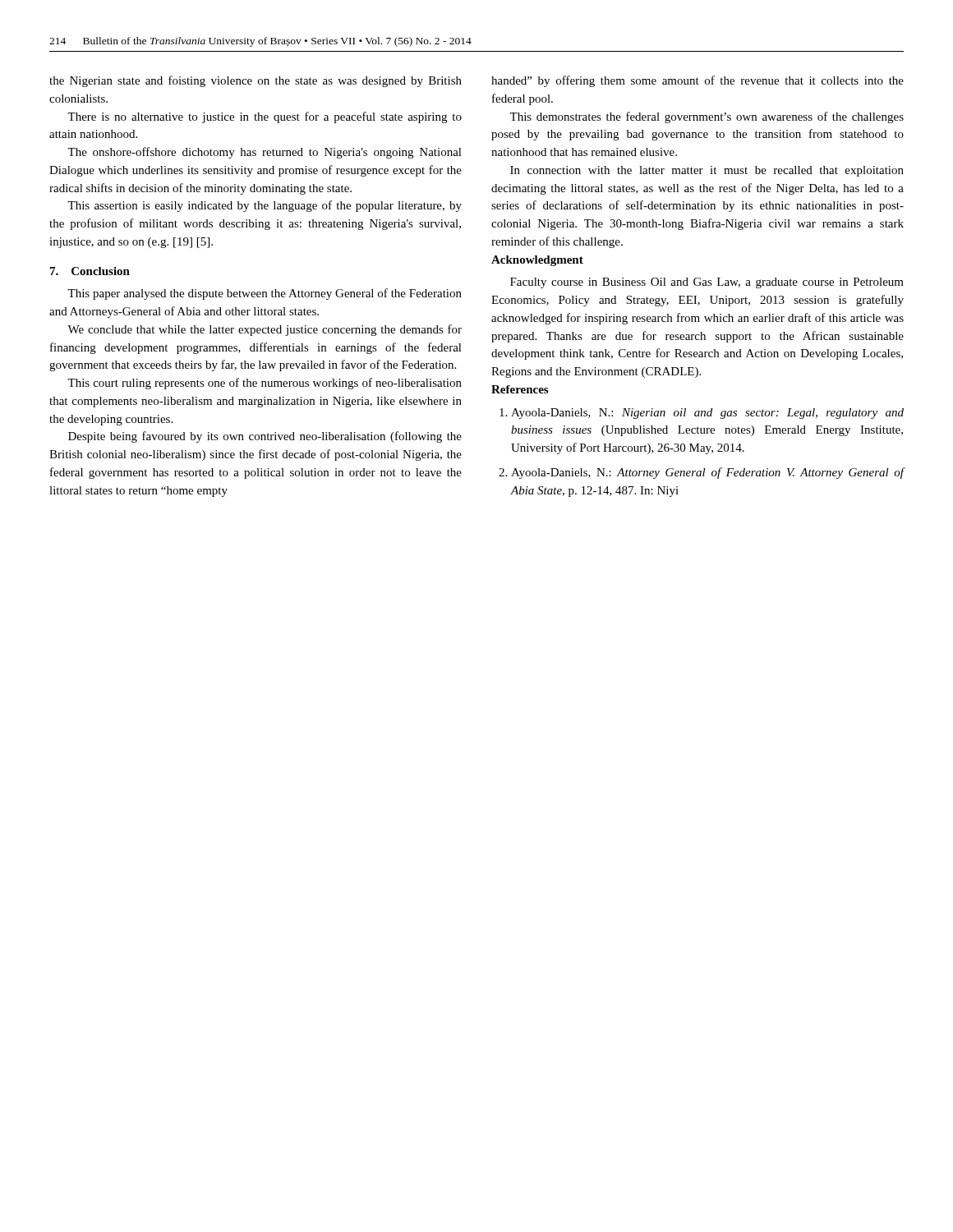Click on the passage starting "Ayoola-Daniels, N.: Attorney General of Federation V. Attorney"
Viewport: 953px width, 1232px height.
(x=707, y=482)
